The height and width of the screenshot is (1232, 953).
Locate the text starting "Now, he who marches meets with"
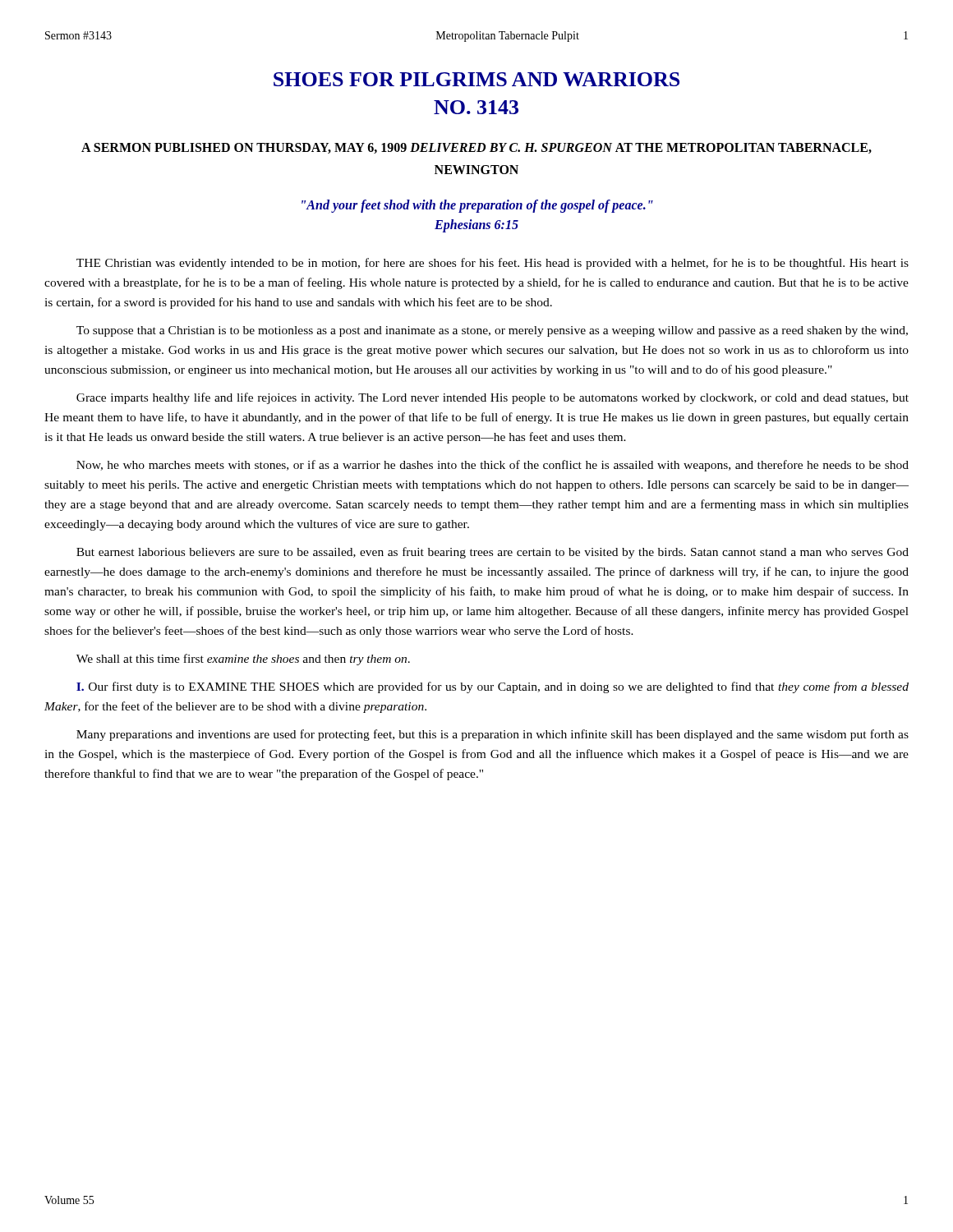[476, 494]
